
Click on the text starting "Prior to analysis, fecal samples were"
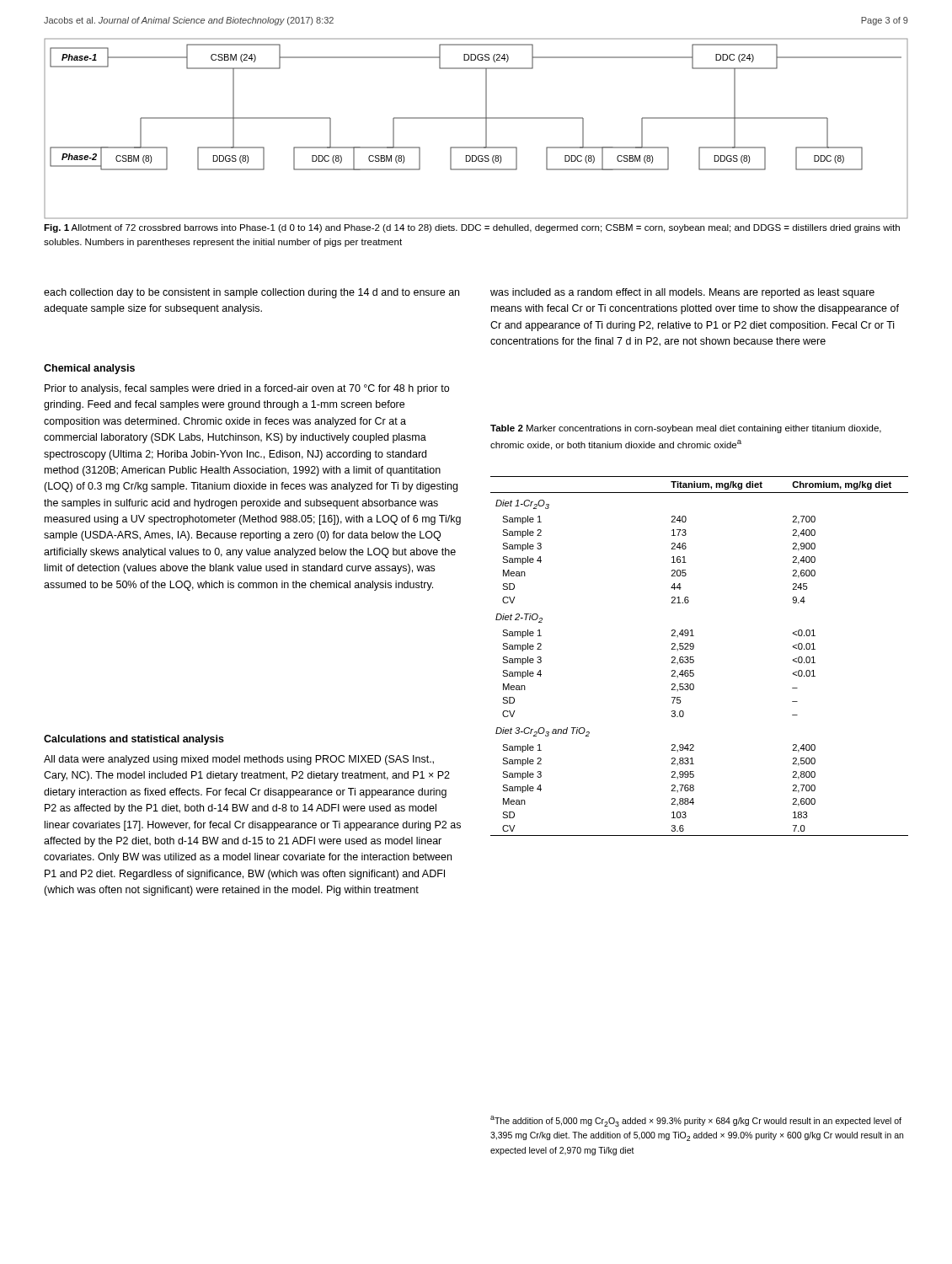pos(252,486)
